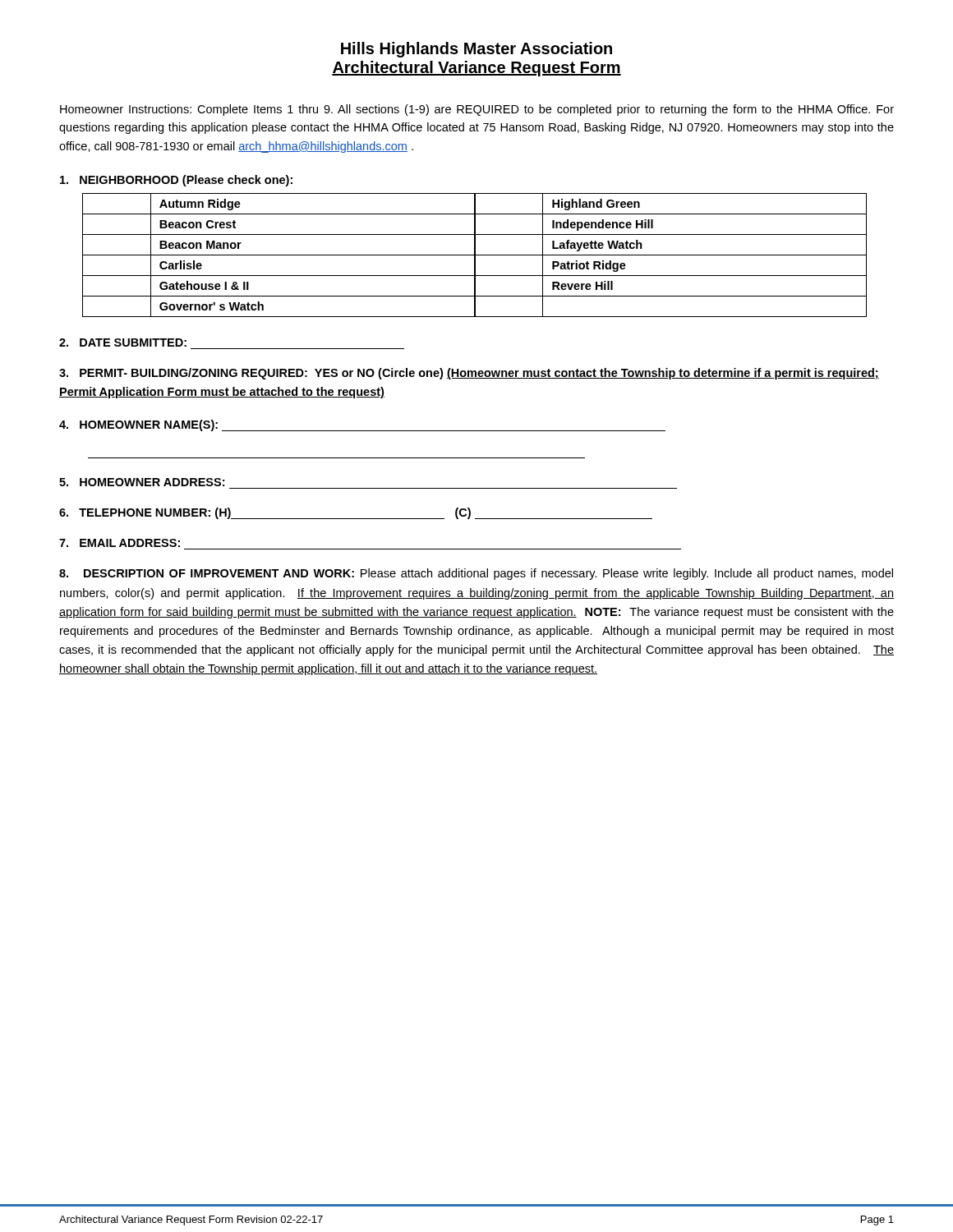
Task: Select the element starting "4. HOMEOWNER NAME(S):"
Action: pos(362,424)
